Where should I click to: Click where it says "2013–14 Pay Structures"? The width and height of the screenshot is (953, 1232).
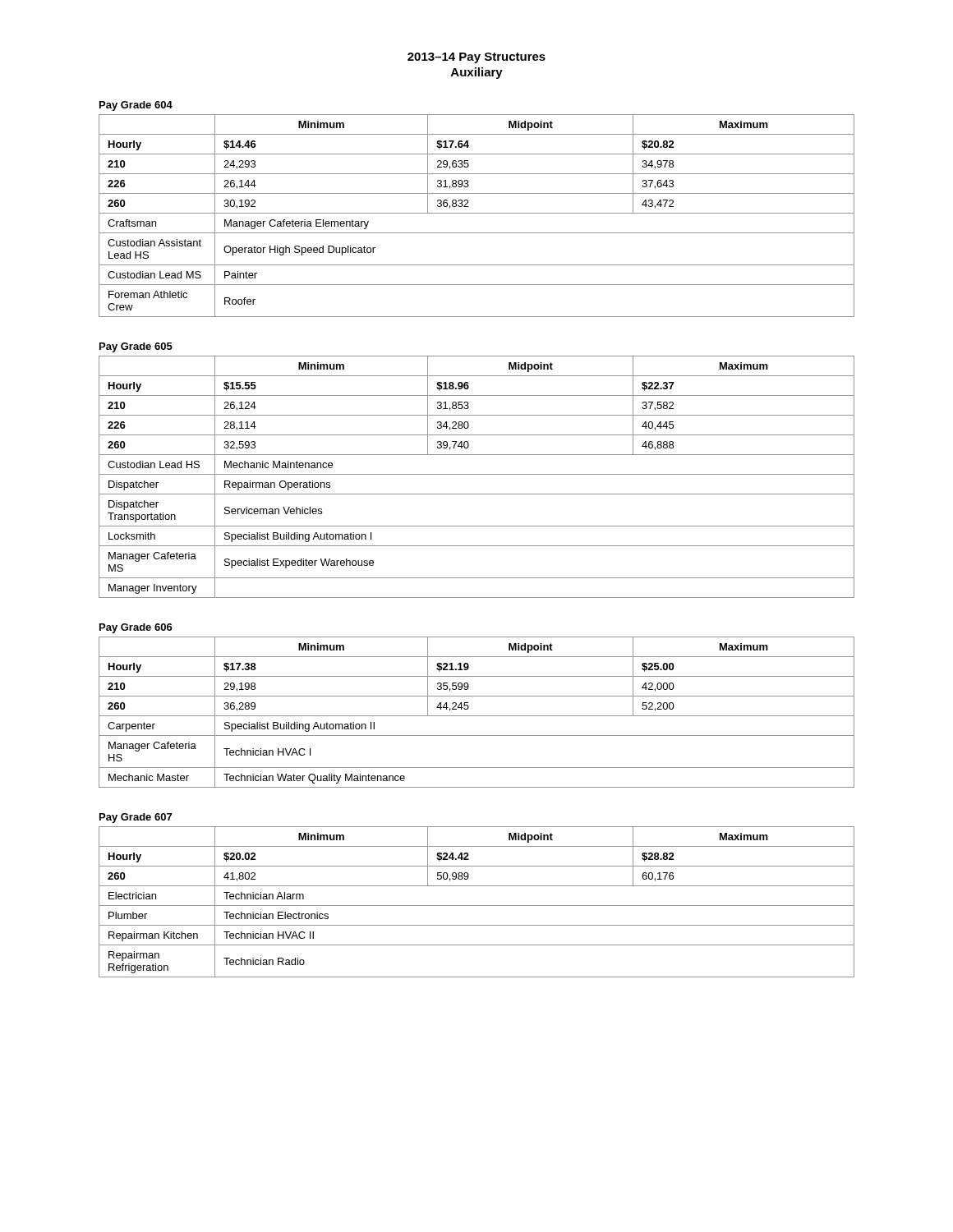tap(476, 56)
